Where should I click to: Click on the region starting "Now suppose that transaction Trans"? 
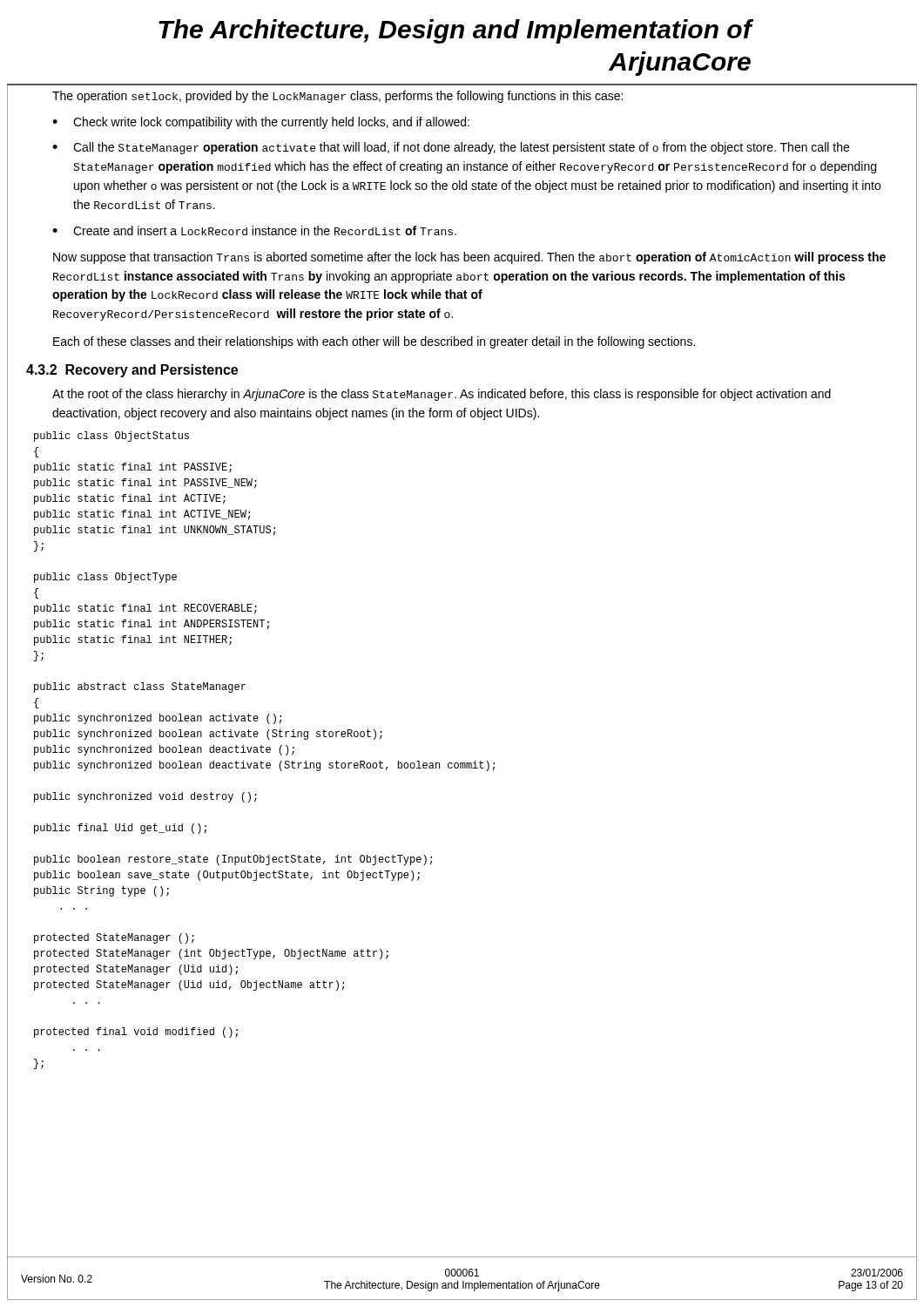pyautogui.click(x=469, y=286)
